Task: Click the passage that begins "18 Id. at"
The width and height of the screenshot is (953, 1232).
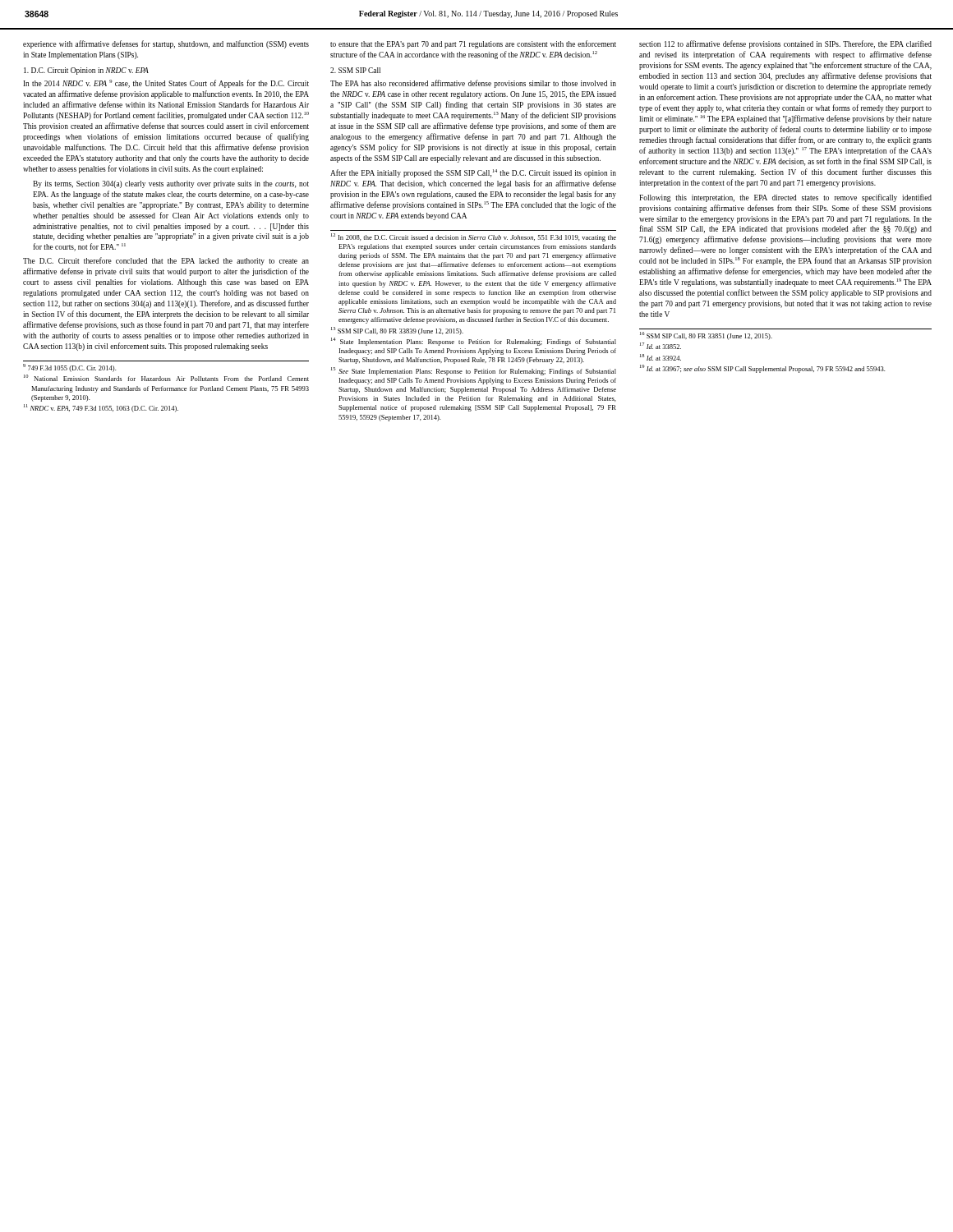Action: (664, 358)
